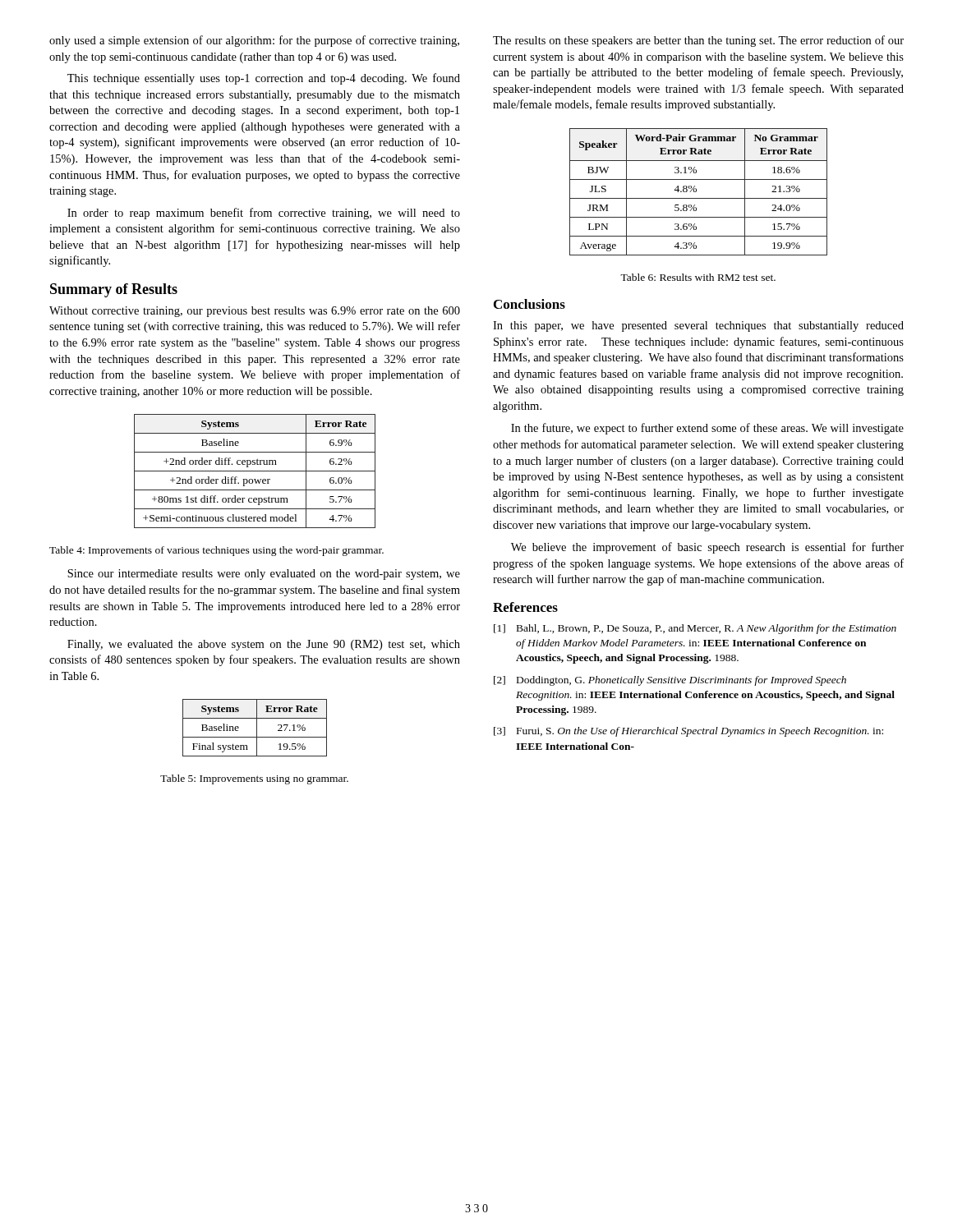Screen dimensions: 1232x953
Task: Where is the passage that starts "The results on these speakers are better than"?
Action: click(698, 73)
